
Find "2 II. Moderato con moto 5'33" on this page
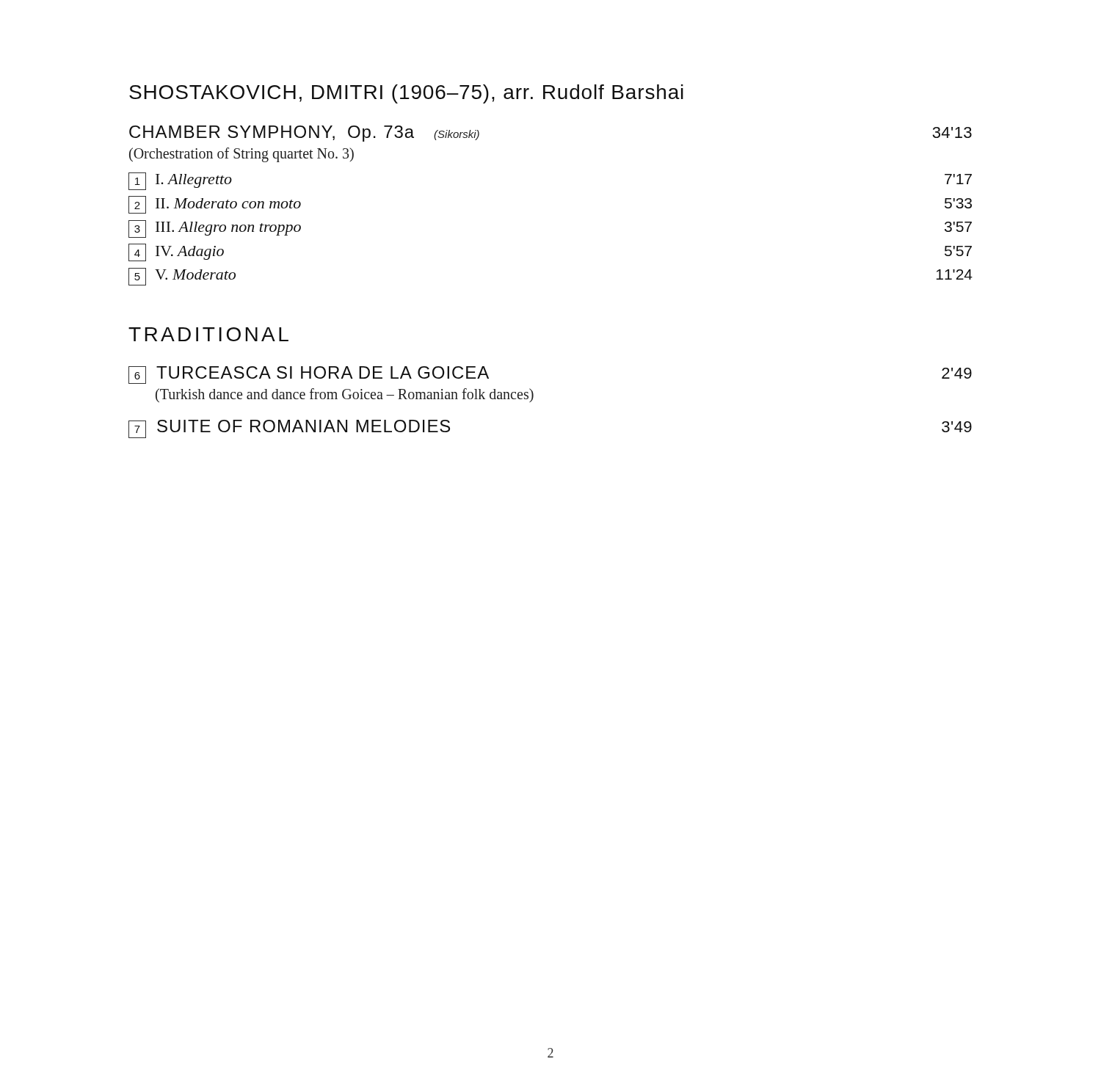pyautogui.click(x=218, y=204)
